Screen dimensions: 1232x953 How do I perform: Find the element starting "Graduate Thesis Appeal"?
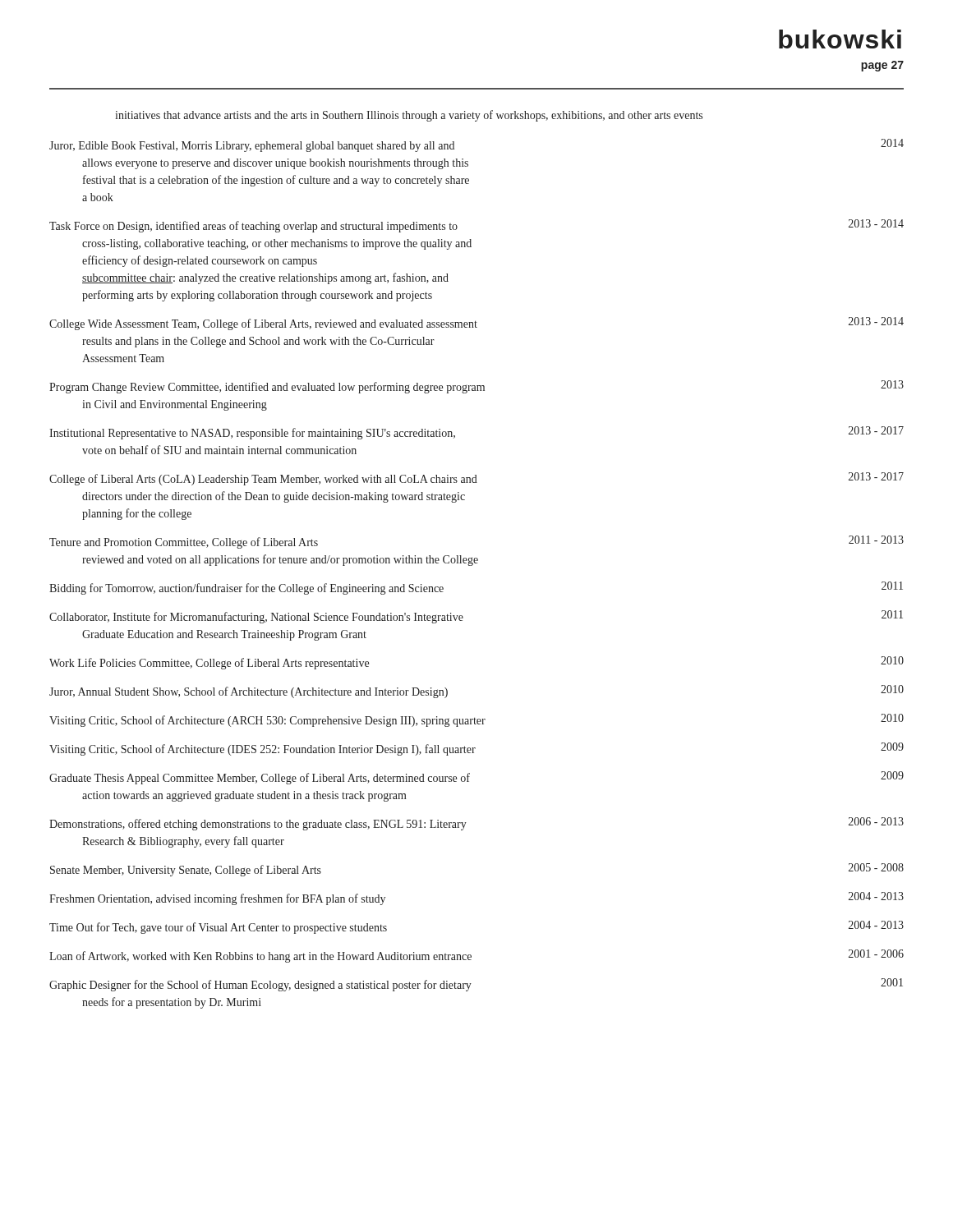click(476, 787)
